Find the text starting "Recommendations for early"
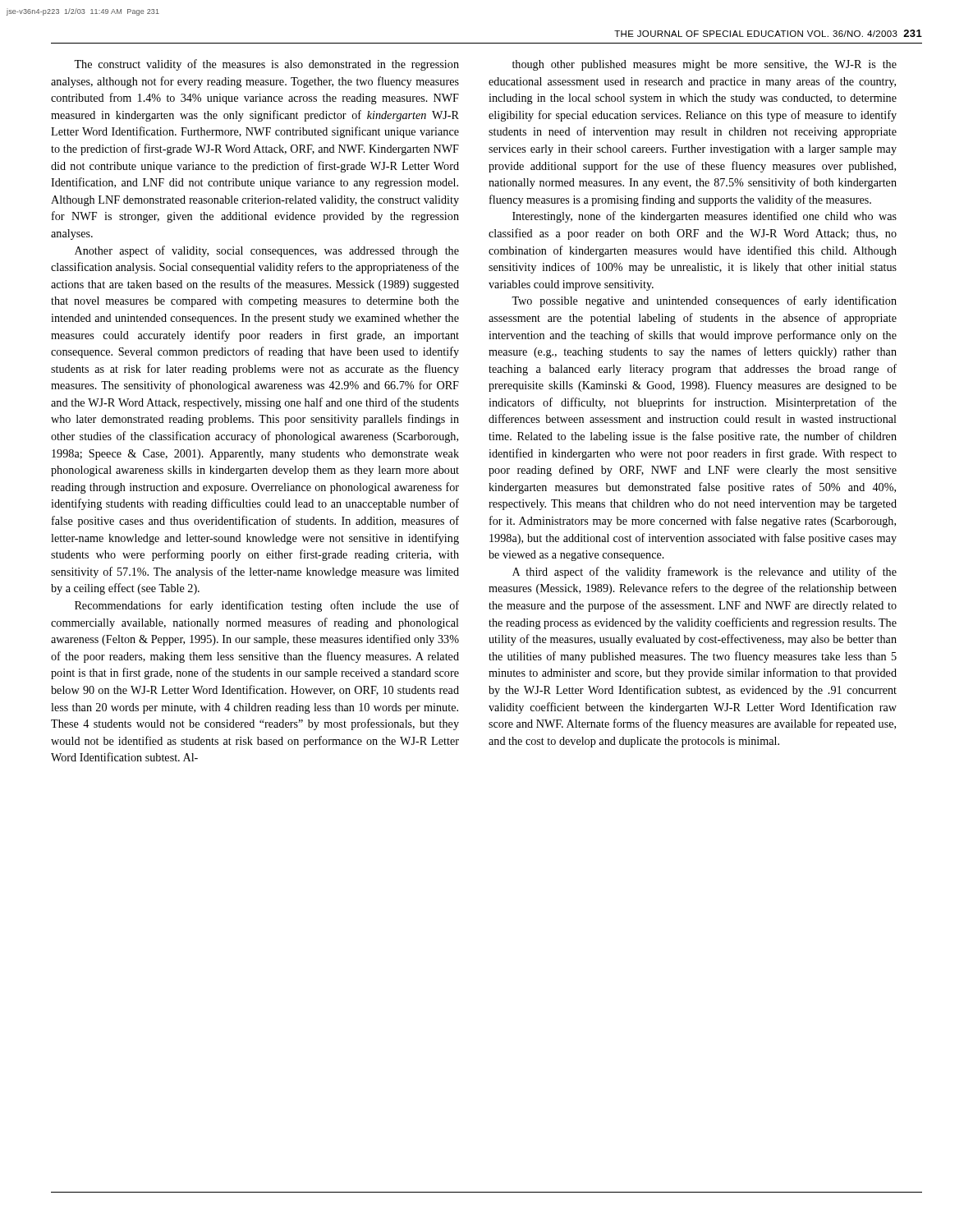The height and width of the screenshot is (1232, 973). point(255,682)
